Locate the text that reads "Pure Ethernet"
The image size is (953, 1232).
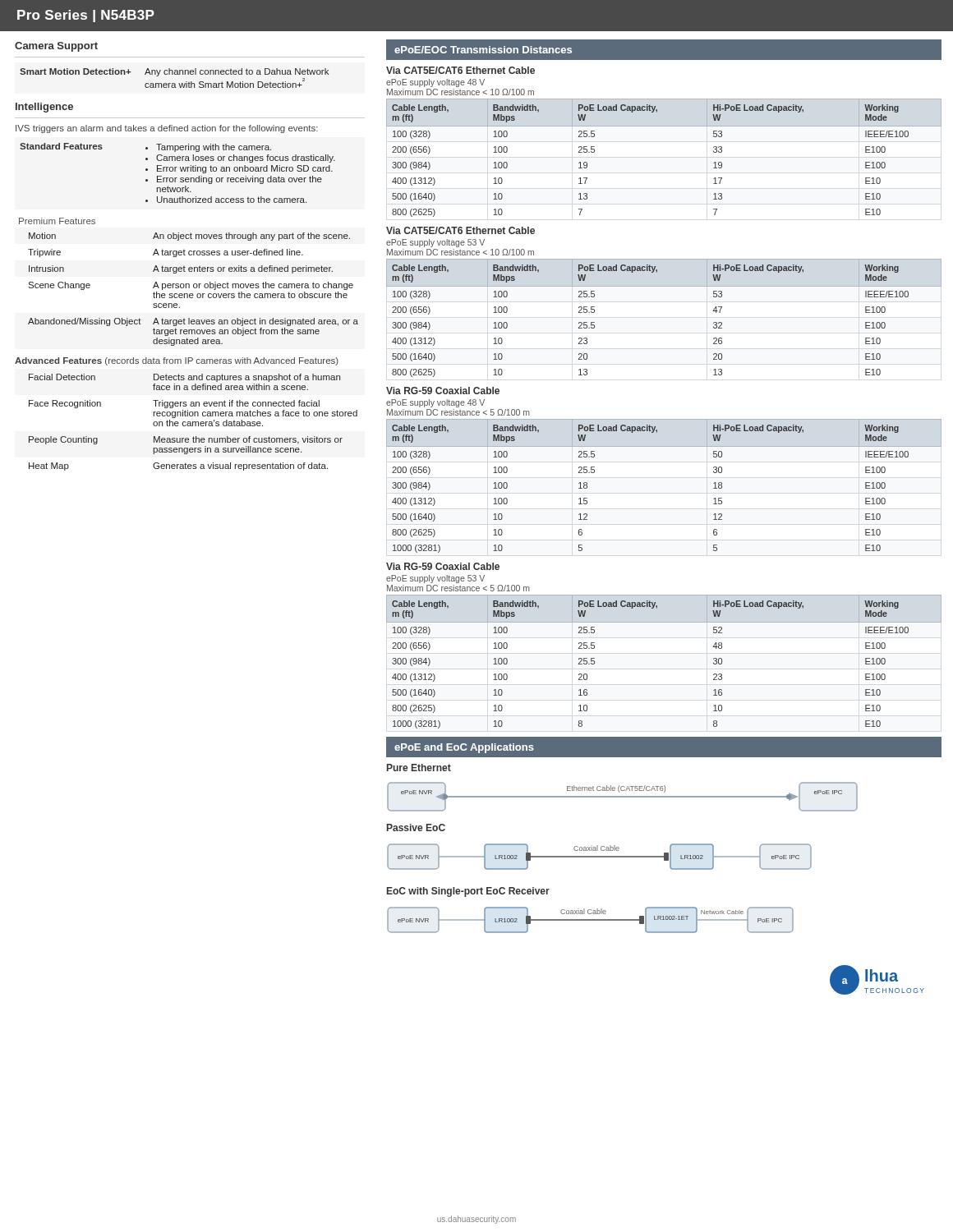[418, 768]
